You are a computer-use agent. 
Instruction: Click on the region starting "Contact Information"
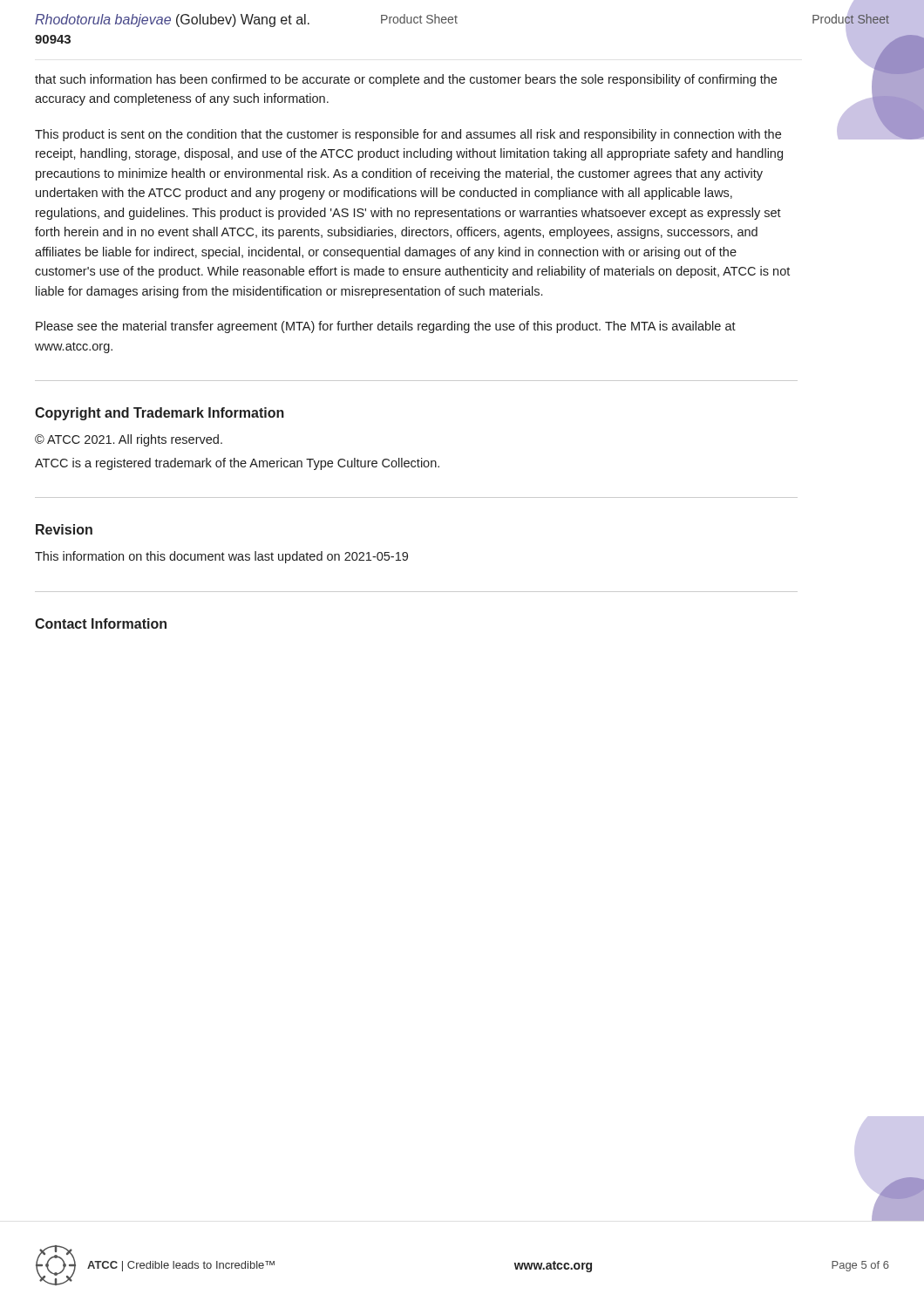coord(101,623)
